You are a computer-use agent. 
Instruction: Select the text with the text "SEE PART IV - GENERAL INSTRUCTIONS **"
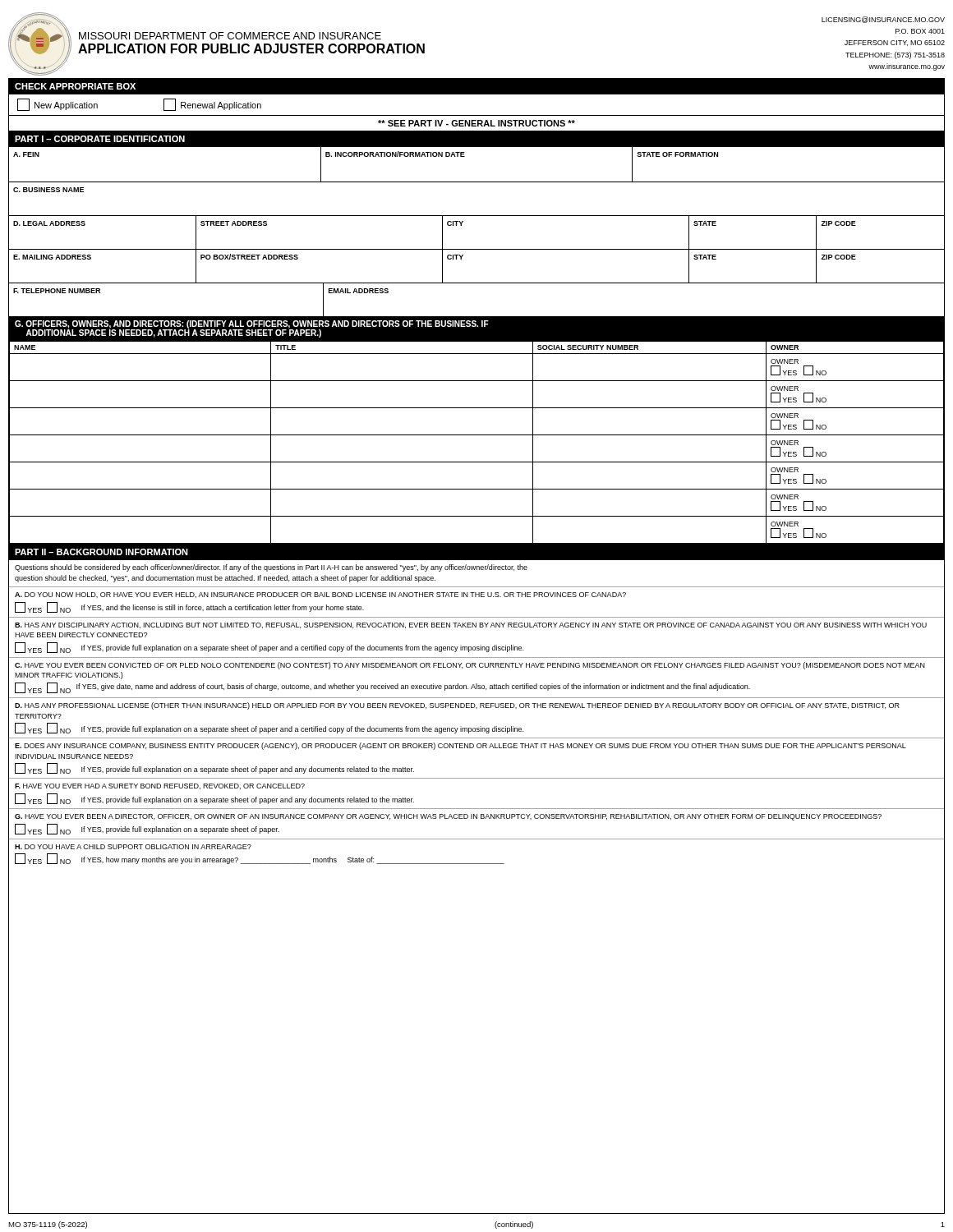[x=476, y=123]
